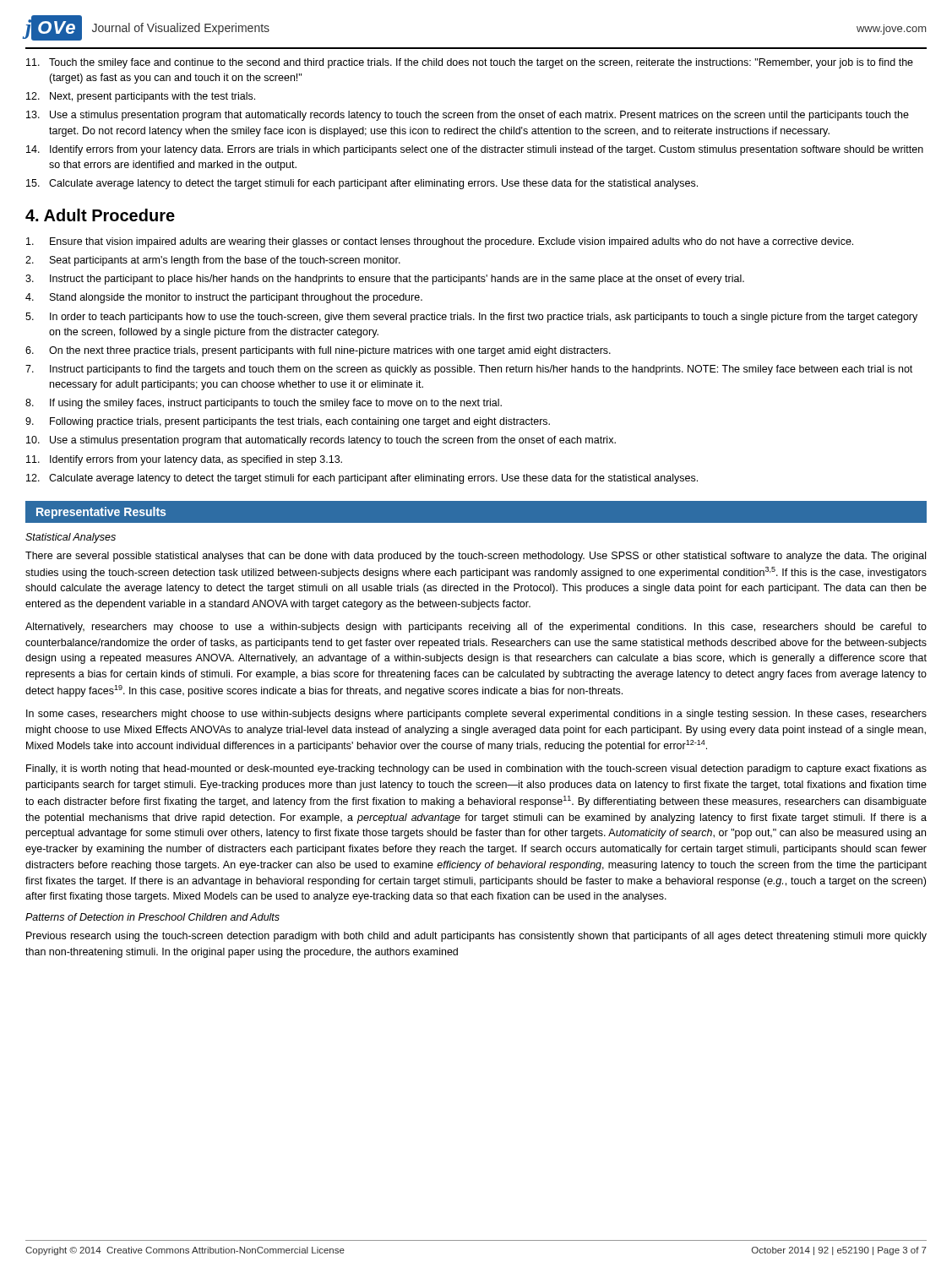Find the text starting "4. Stand alongside the monitor"

[224, 298]
